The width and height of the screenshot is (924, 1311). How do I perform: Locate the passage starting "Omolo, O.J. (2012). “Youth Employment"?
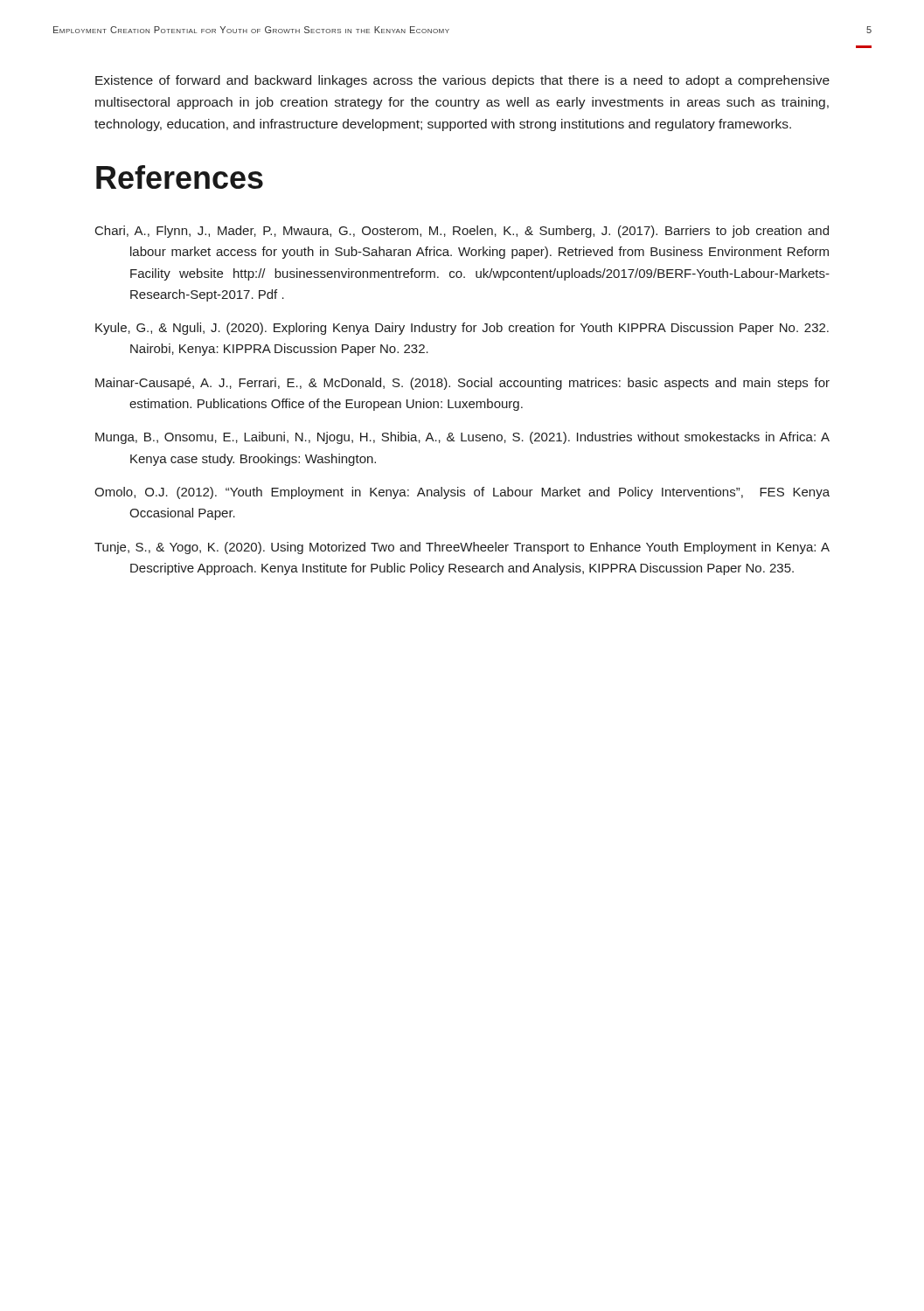462,502
